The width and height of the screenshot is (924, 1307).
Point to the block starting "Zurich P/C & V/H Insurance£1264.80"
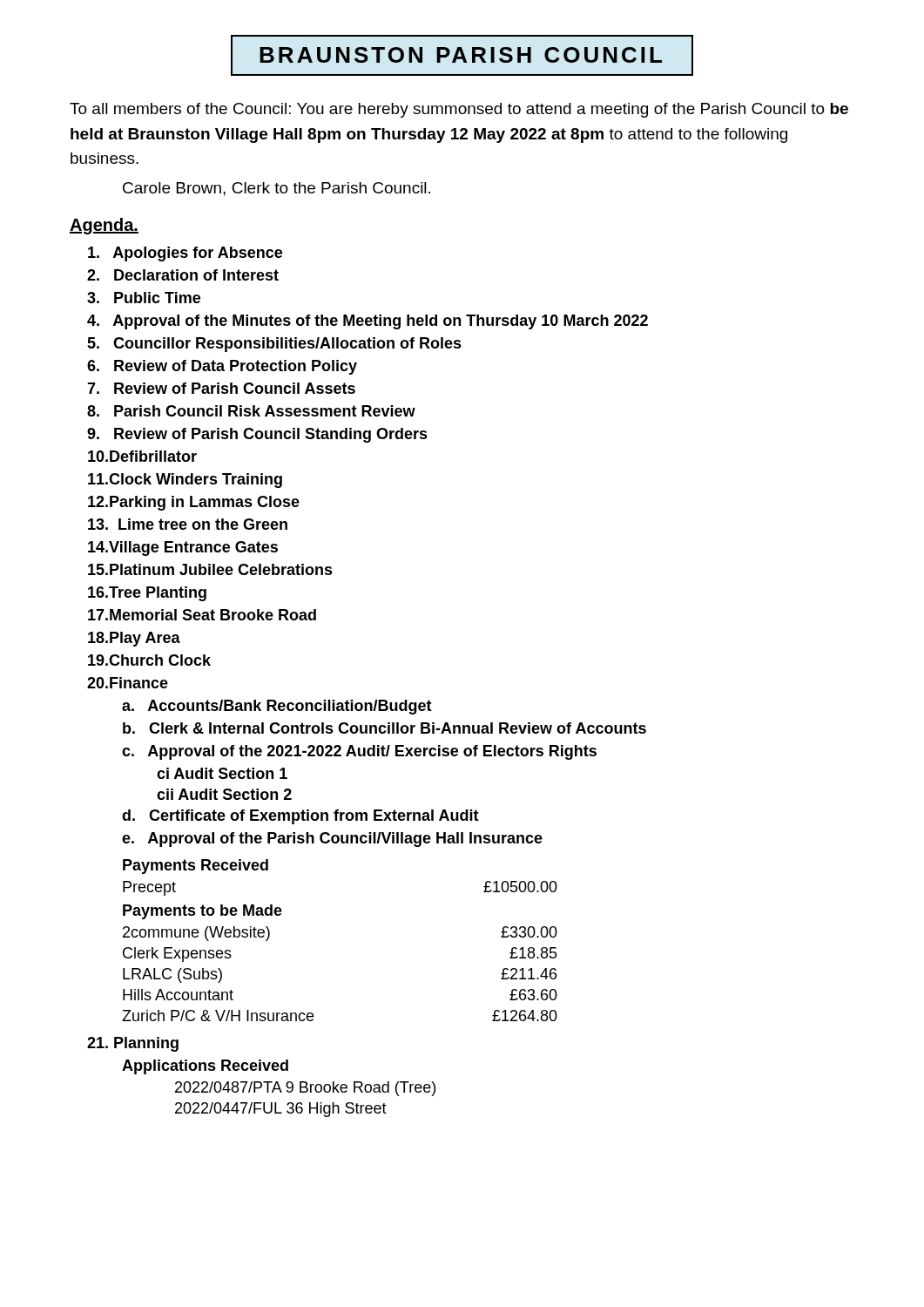223,1016
